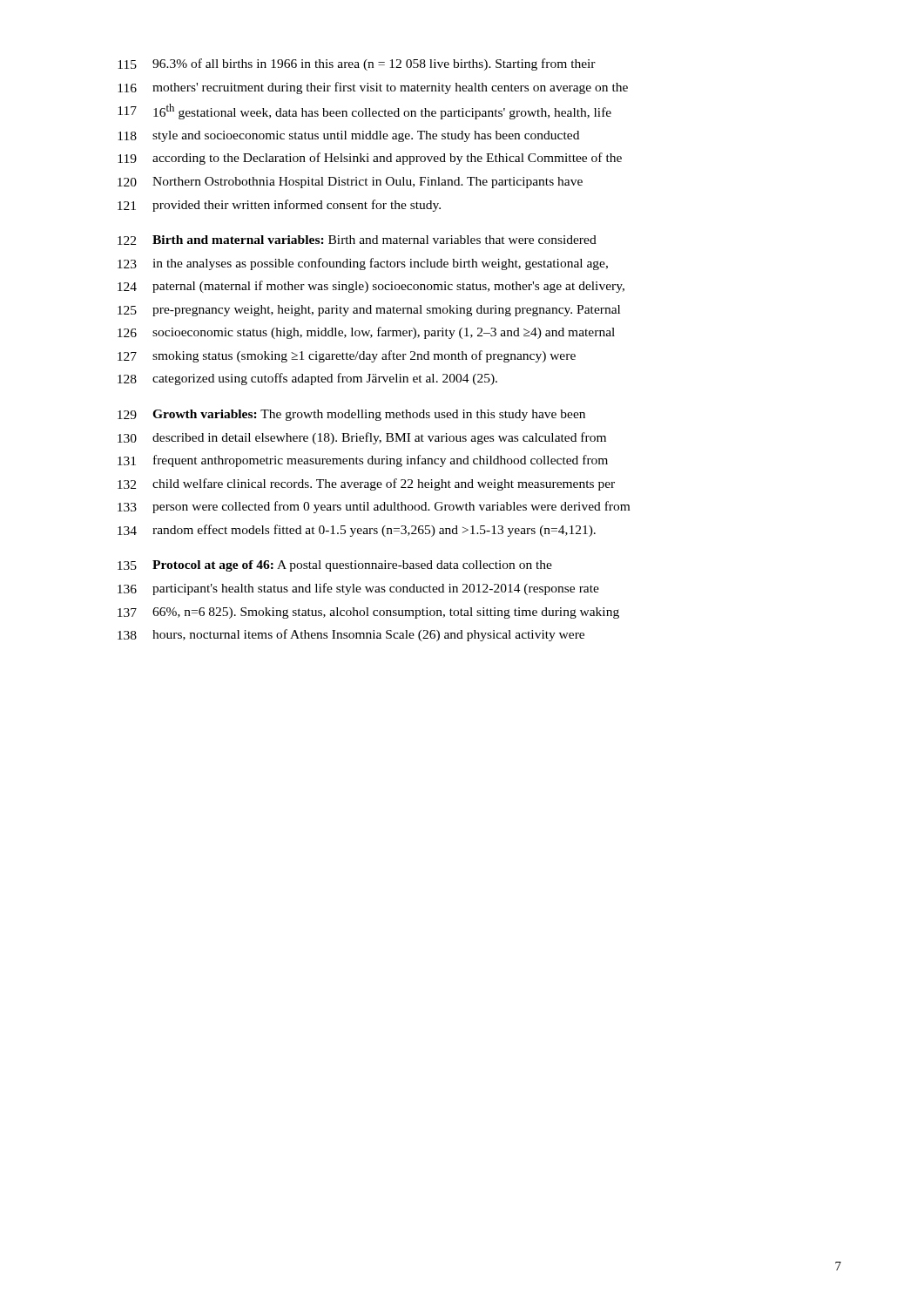Locate the block of text that opens with "129 Growth variables: The"
The height and width of the screenshot is (1307, 924).
tap(471, 414)
